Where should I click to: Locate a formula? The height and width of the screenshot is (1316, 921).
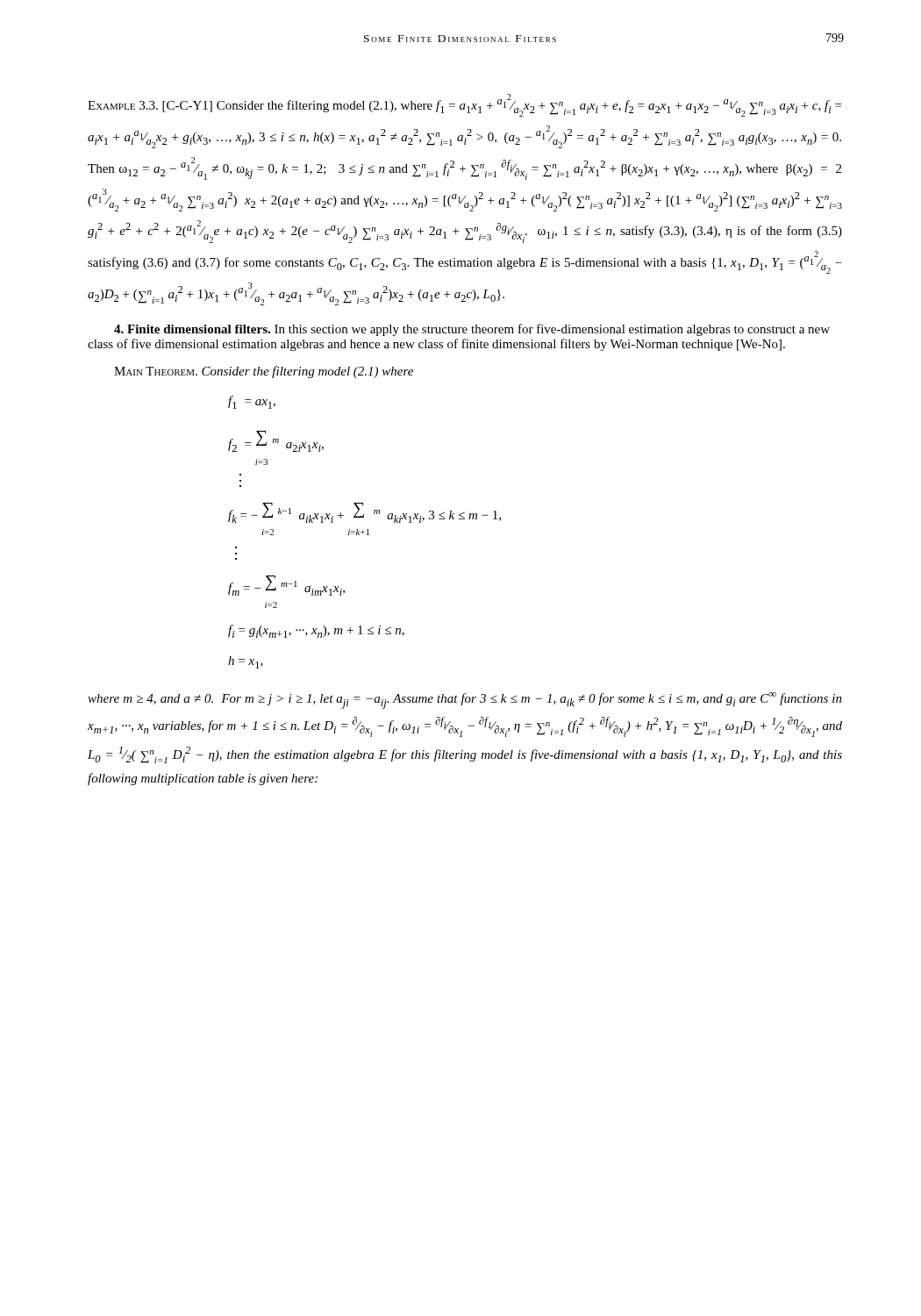tap(535, 532)
